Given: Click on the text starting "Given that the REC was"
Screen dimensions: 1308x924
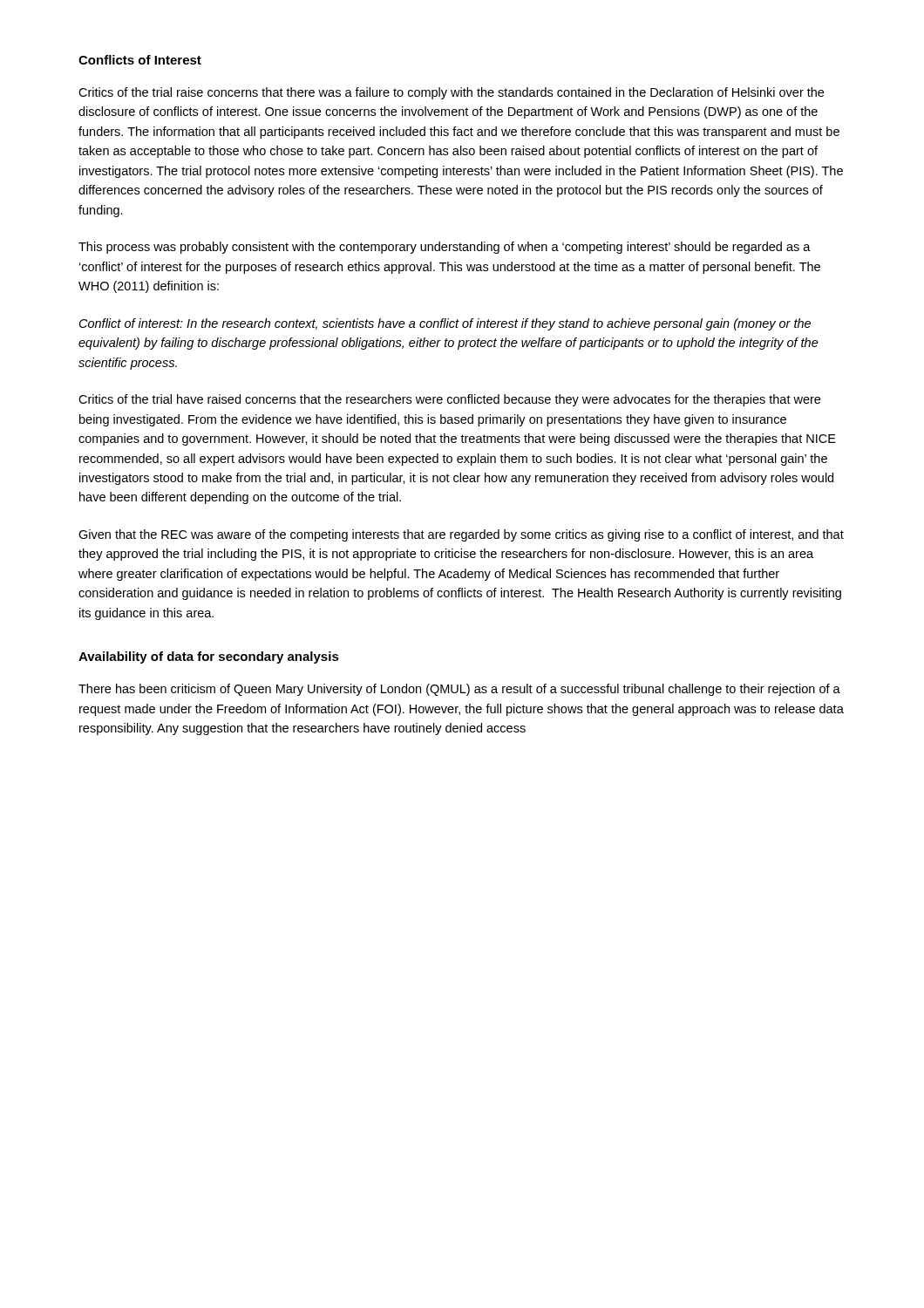Looking at the screenshot, I should 461,574.
